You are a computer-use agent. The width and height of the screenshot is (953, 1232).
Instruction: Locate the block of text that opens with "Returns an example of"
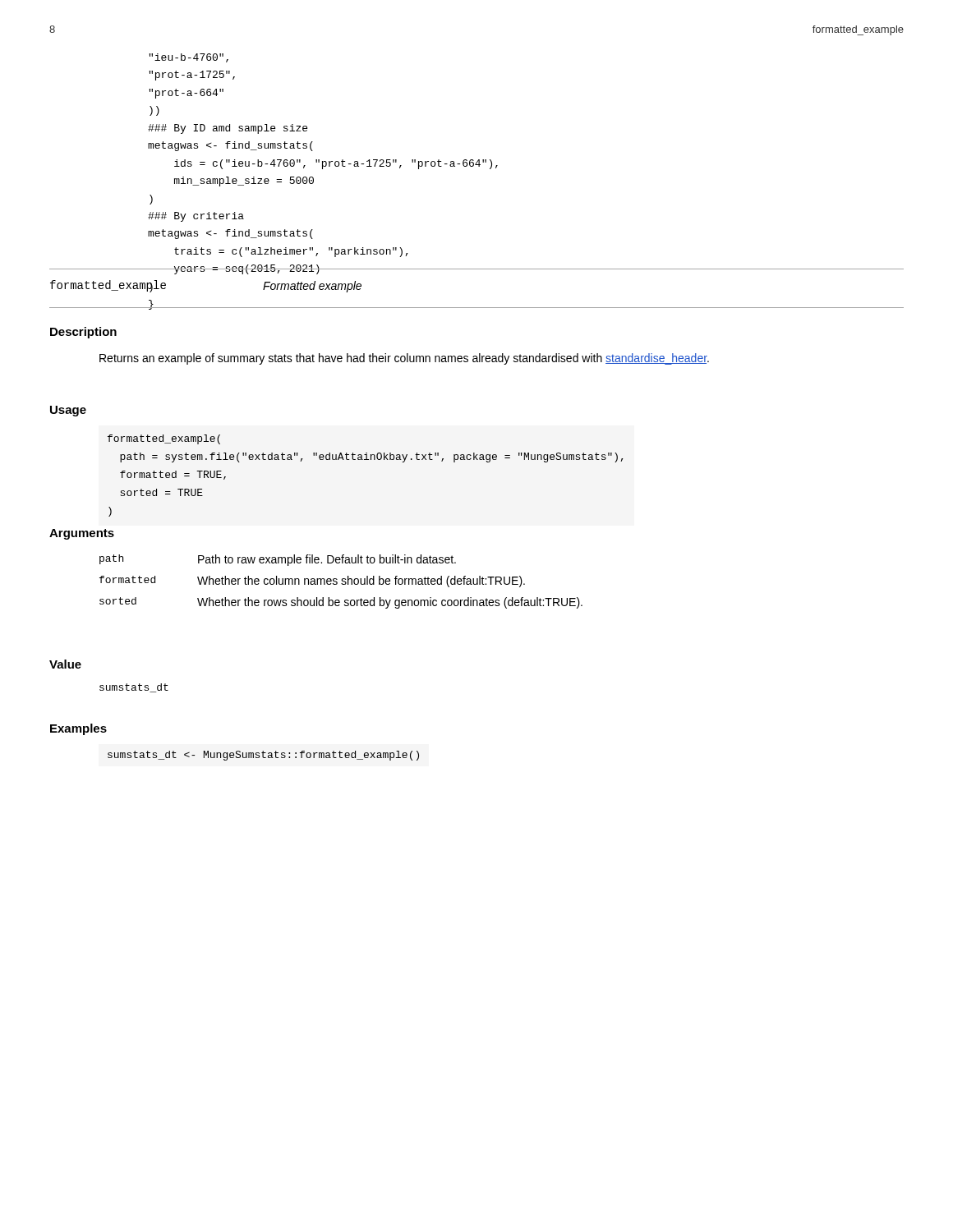pos(404,358)
